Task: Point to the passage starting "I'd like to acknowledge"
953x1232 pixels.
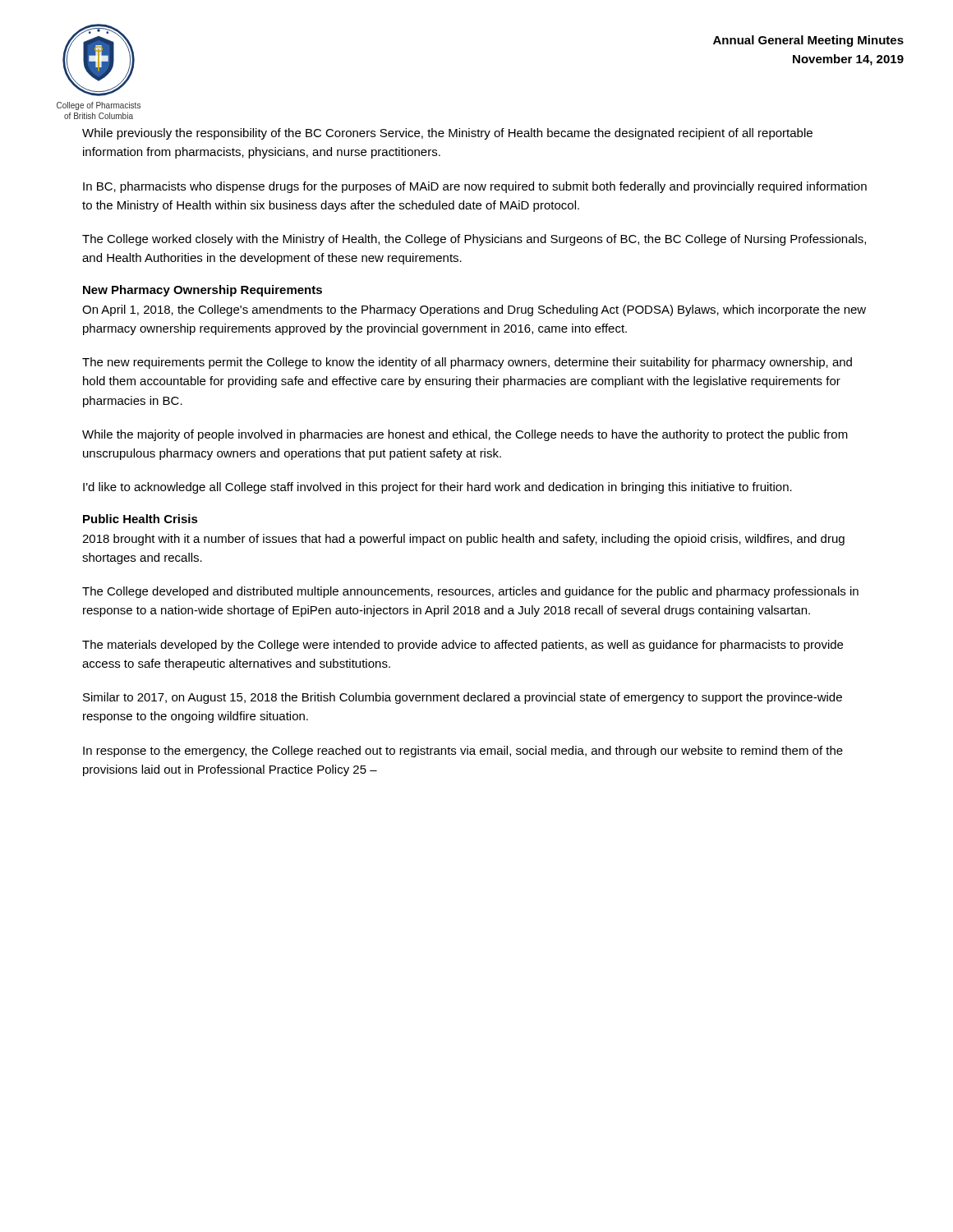Action: coord(437,487)
